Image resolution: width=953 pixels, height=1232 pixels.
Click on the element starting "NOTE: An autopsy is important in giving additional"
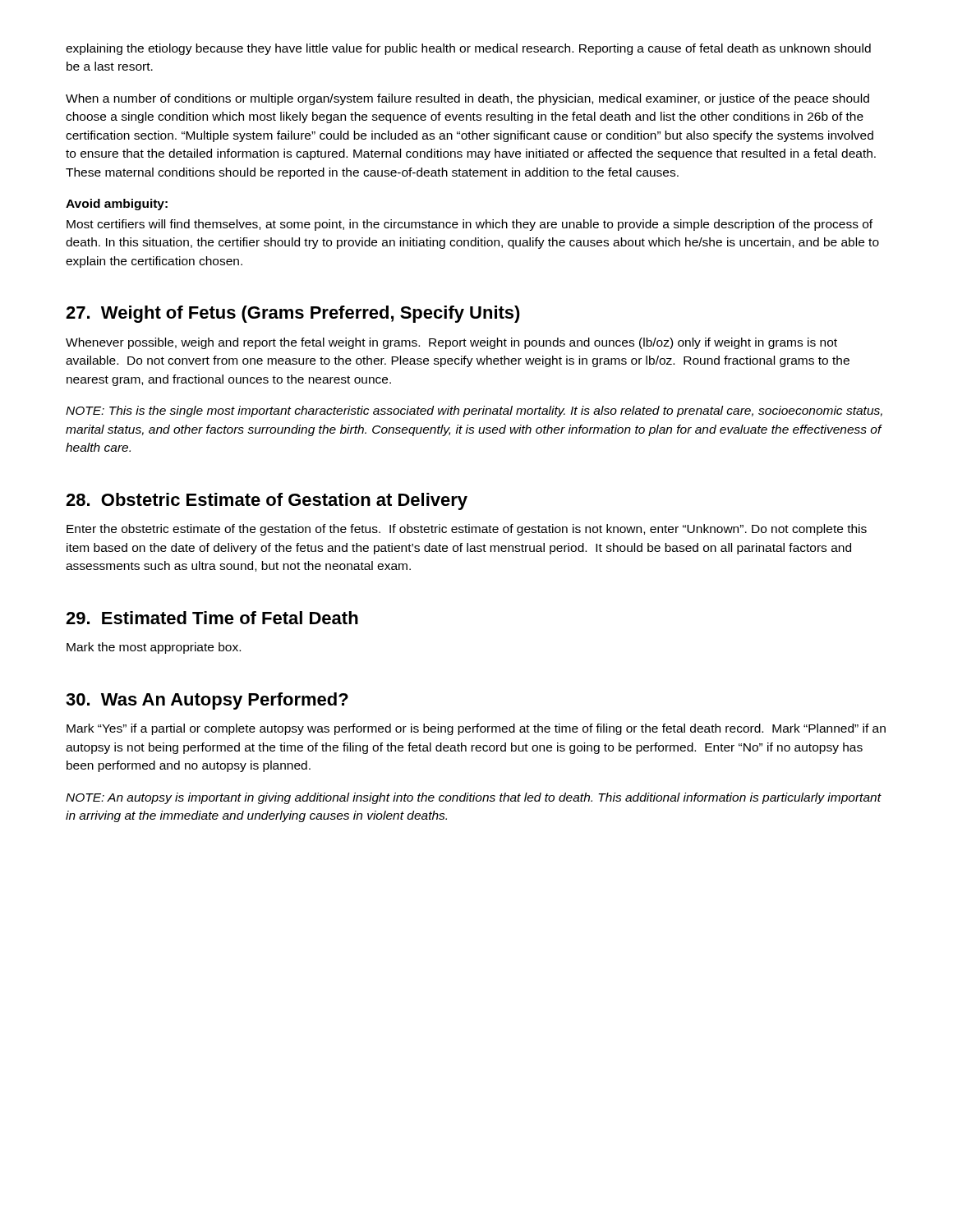tap(473, 806)
